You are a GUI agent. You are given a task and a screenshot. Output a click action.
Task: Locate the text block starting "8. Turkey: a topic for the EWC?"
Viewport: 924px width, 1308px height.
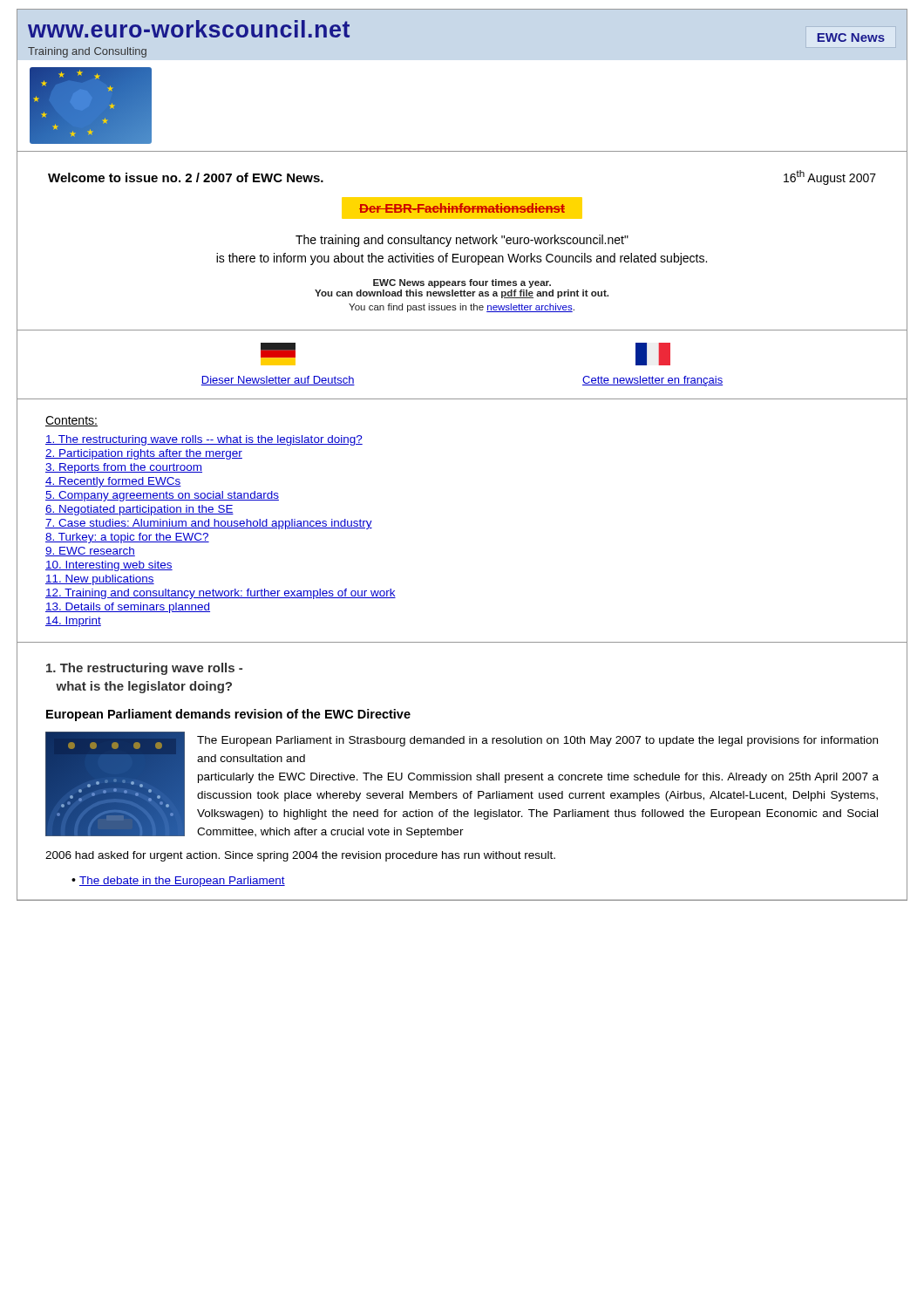pos(127,537)
